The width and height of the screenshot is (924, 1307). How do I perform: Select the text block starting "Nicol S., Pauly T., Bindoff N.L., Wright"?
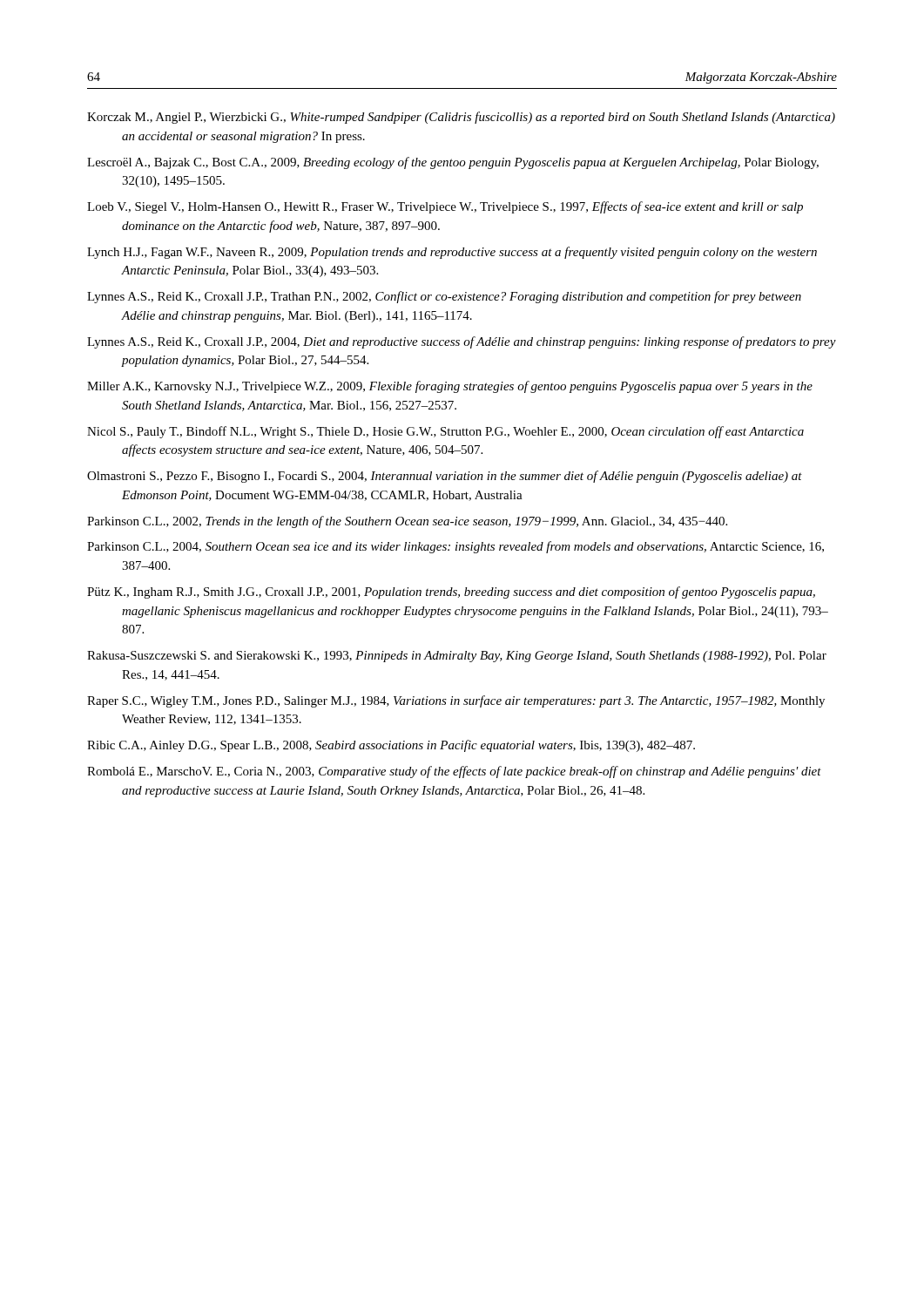[x=446, y=440]
